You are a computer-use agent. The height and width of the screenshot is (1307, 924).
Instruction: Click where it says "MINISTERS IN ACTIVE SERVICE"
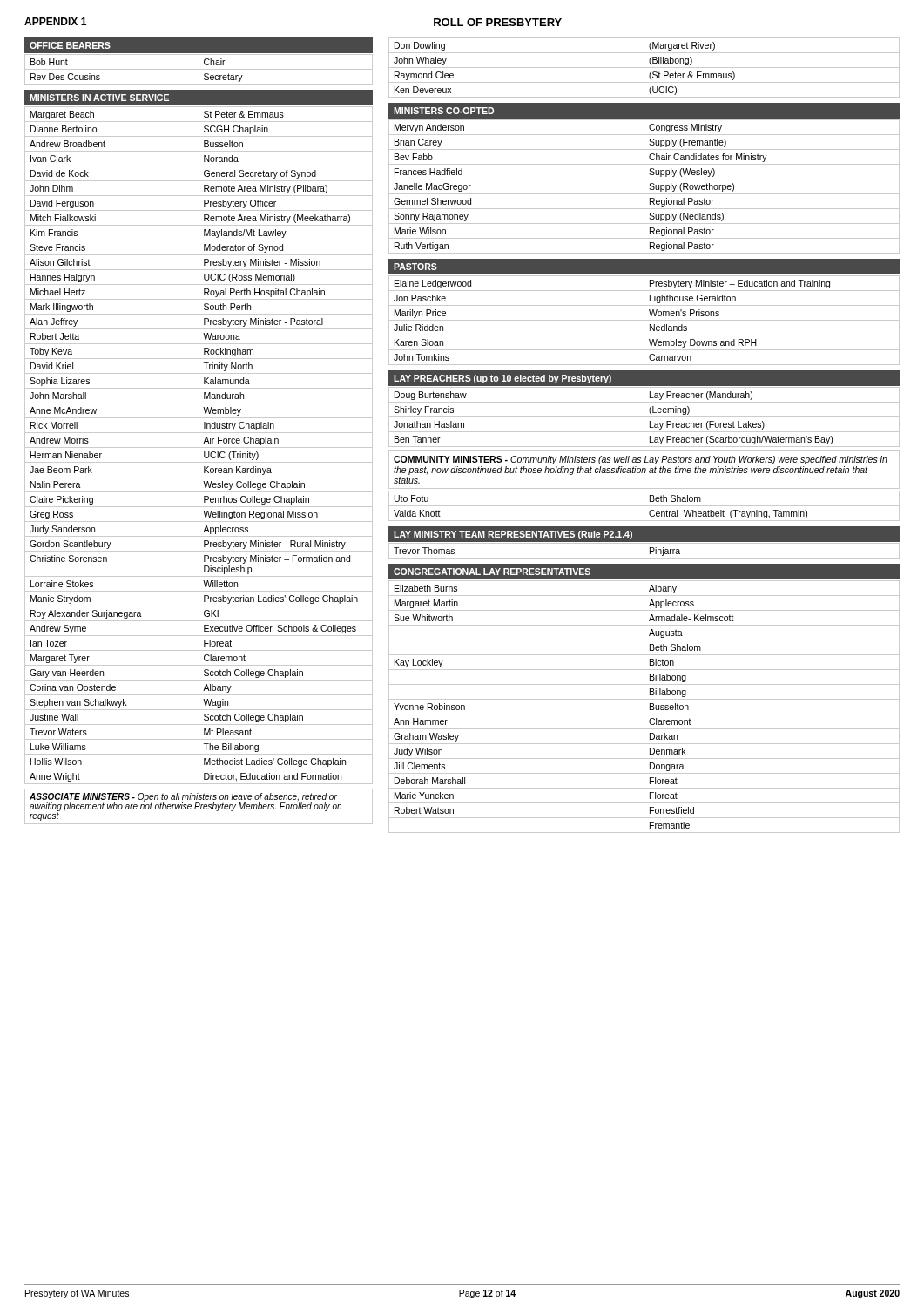(99, 98)
